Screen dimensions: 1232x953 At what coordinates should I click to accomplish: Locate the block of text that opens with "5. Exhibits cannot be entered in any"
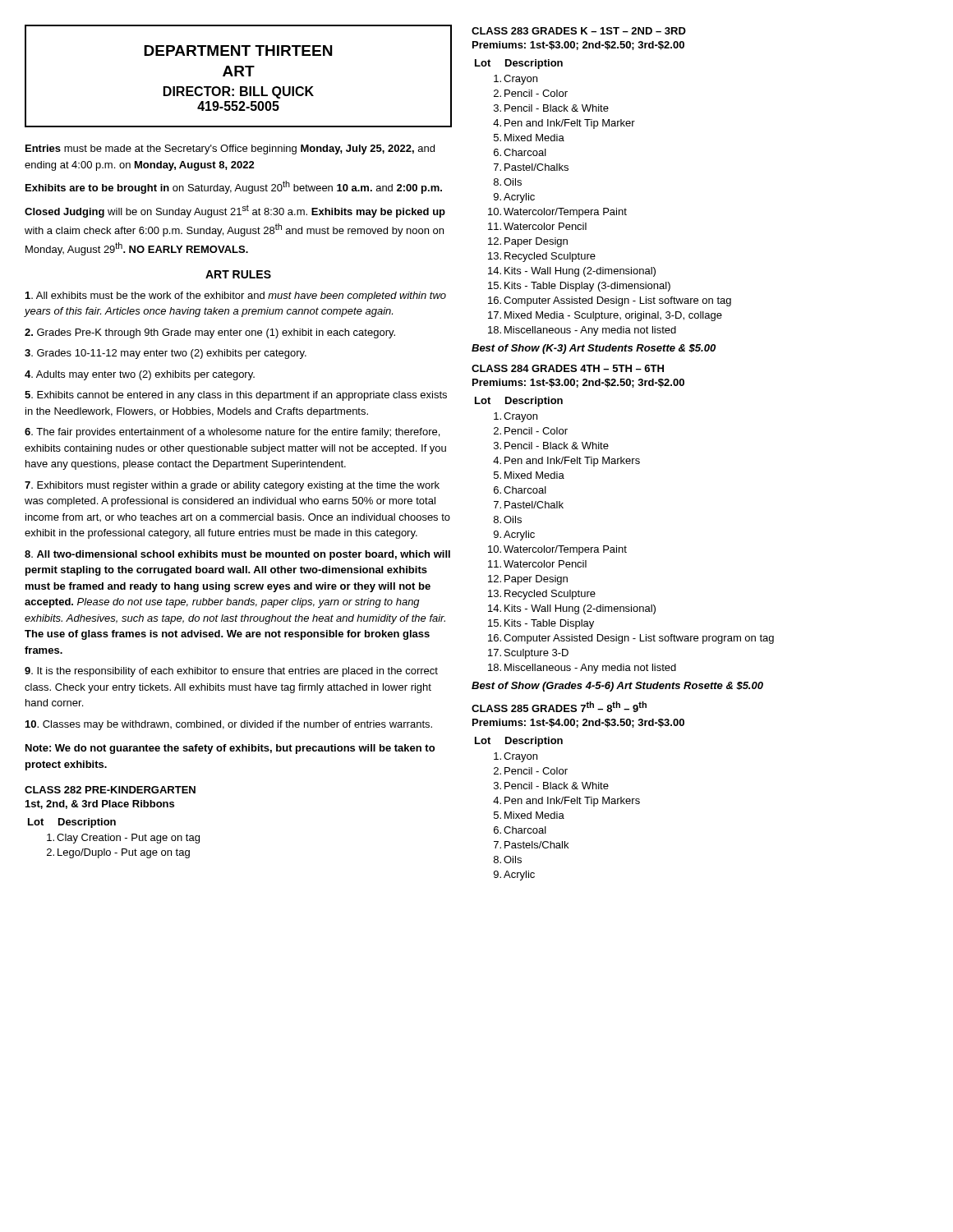(x=236, y=403)
